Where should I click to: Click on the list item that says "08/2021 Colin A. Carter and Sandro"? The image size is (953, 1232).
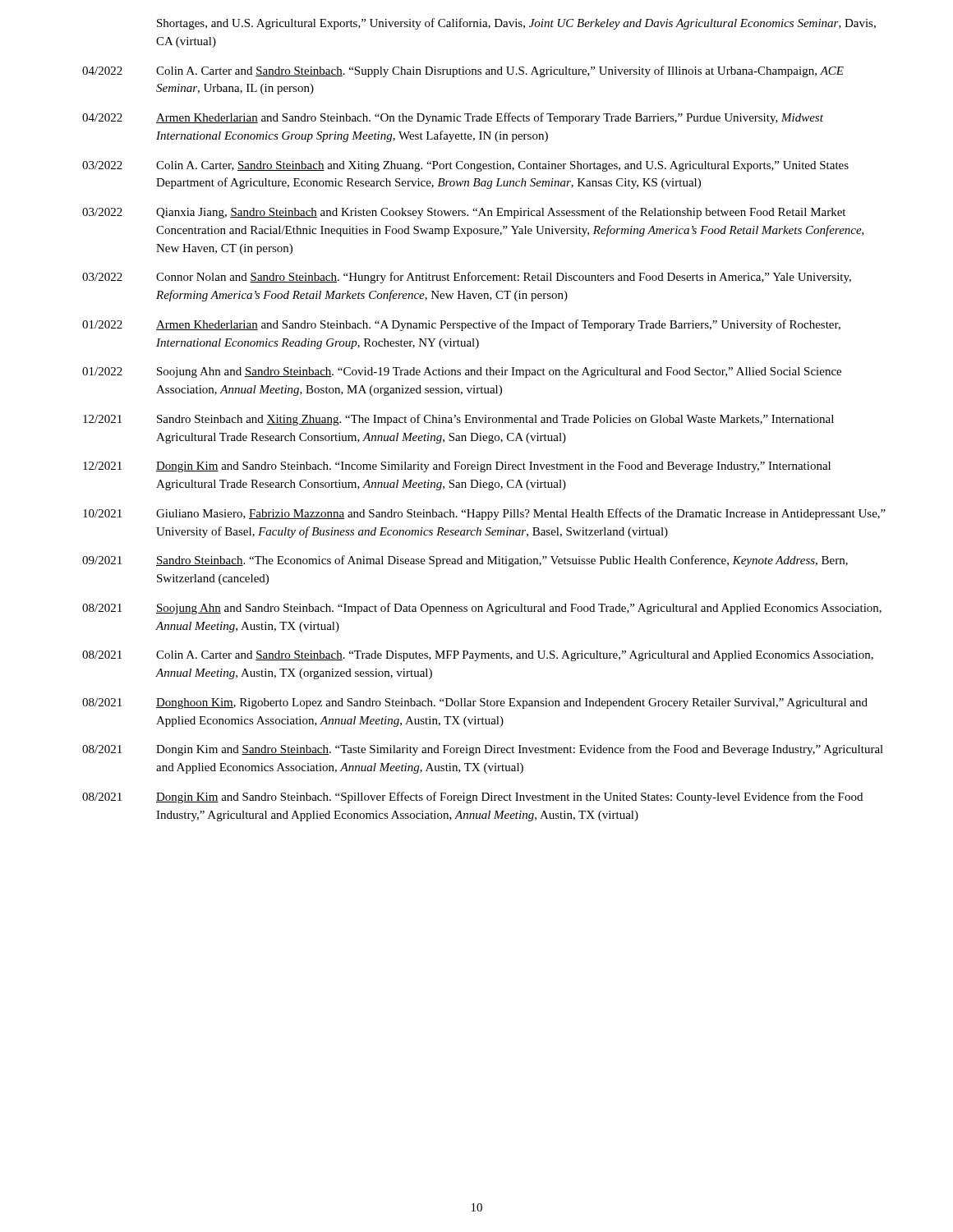point(485,664)
